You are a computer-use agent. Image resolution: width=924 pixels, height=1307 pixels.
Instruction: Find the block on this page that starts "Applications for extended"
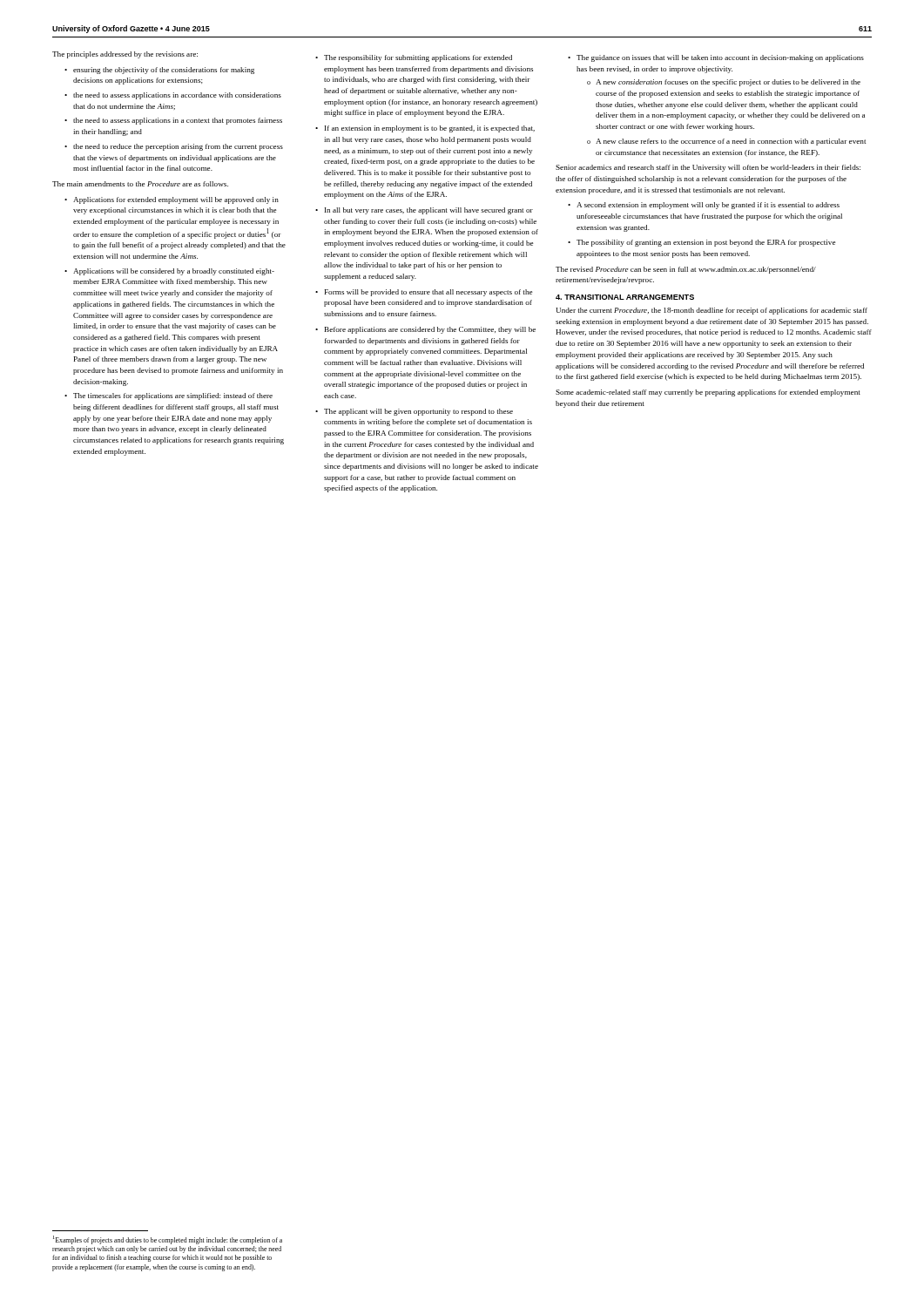pos(179,228)
